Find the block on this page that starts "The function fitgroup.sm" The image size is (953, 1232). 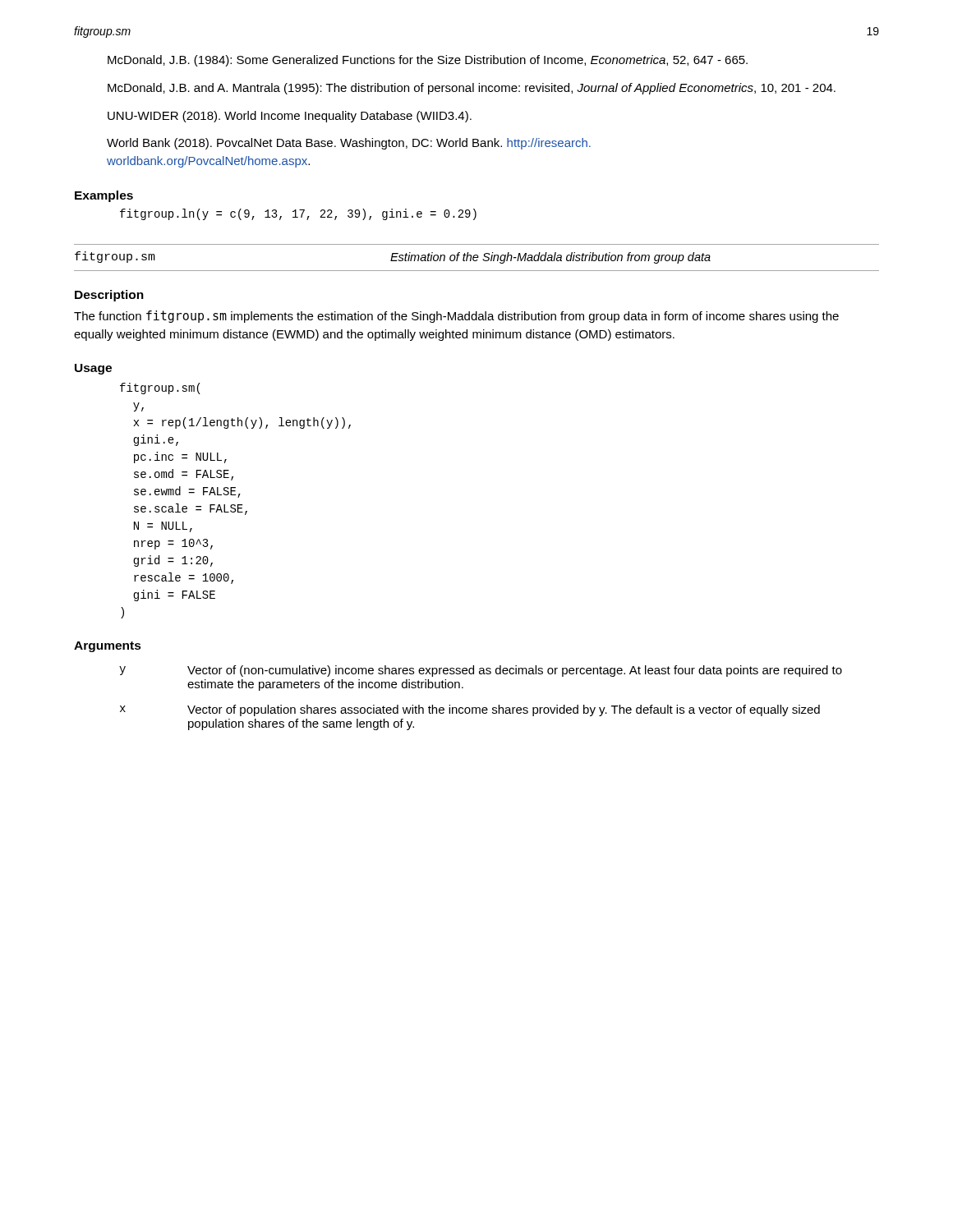pos(457,325)
